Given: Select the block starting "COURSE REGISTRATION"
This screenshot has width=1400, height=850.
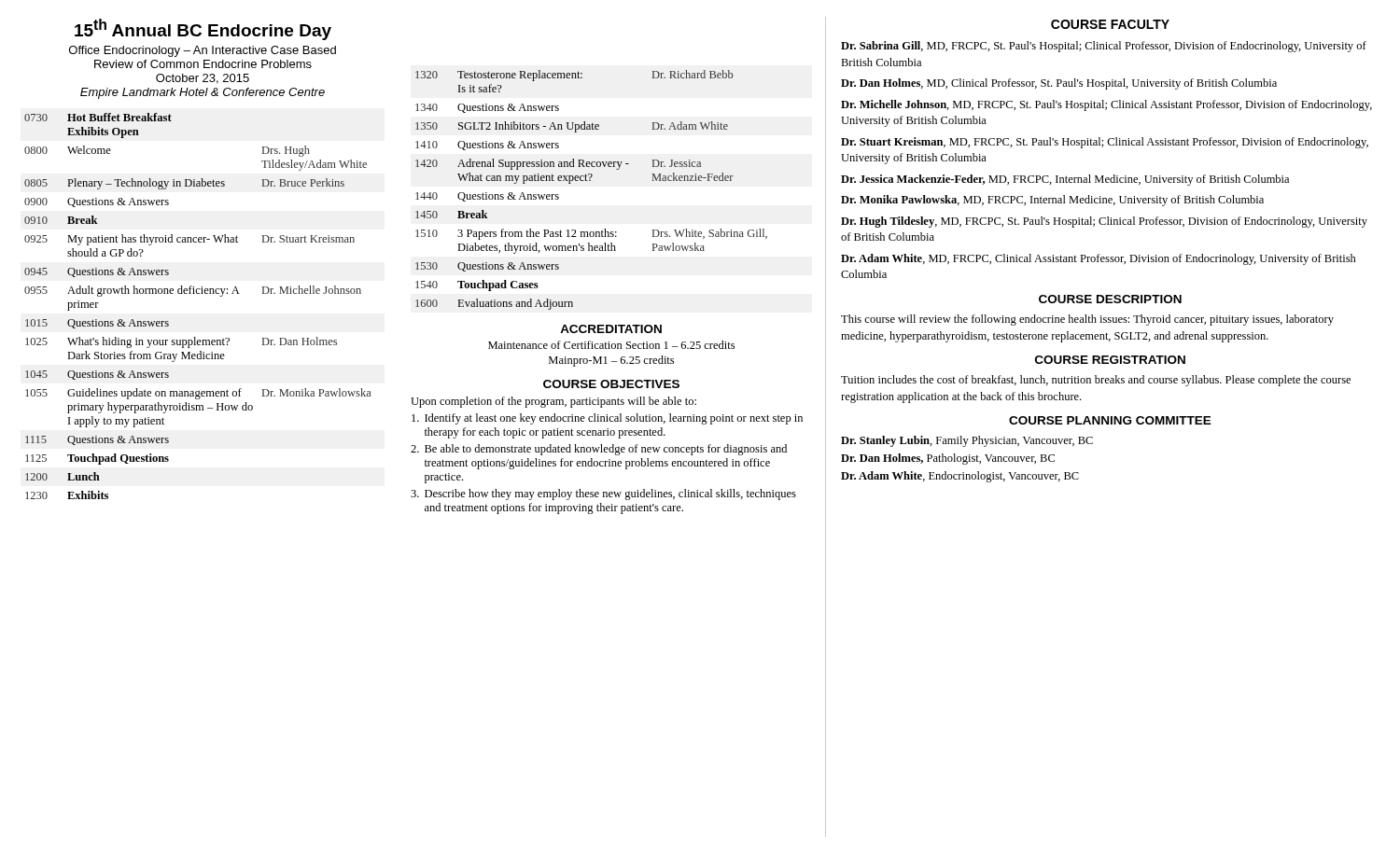Looking at the screenshot, I should point(1110,359).
